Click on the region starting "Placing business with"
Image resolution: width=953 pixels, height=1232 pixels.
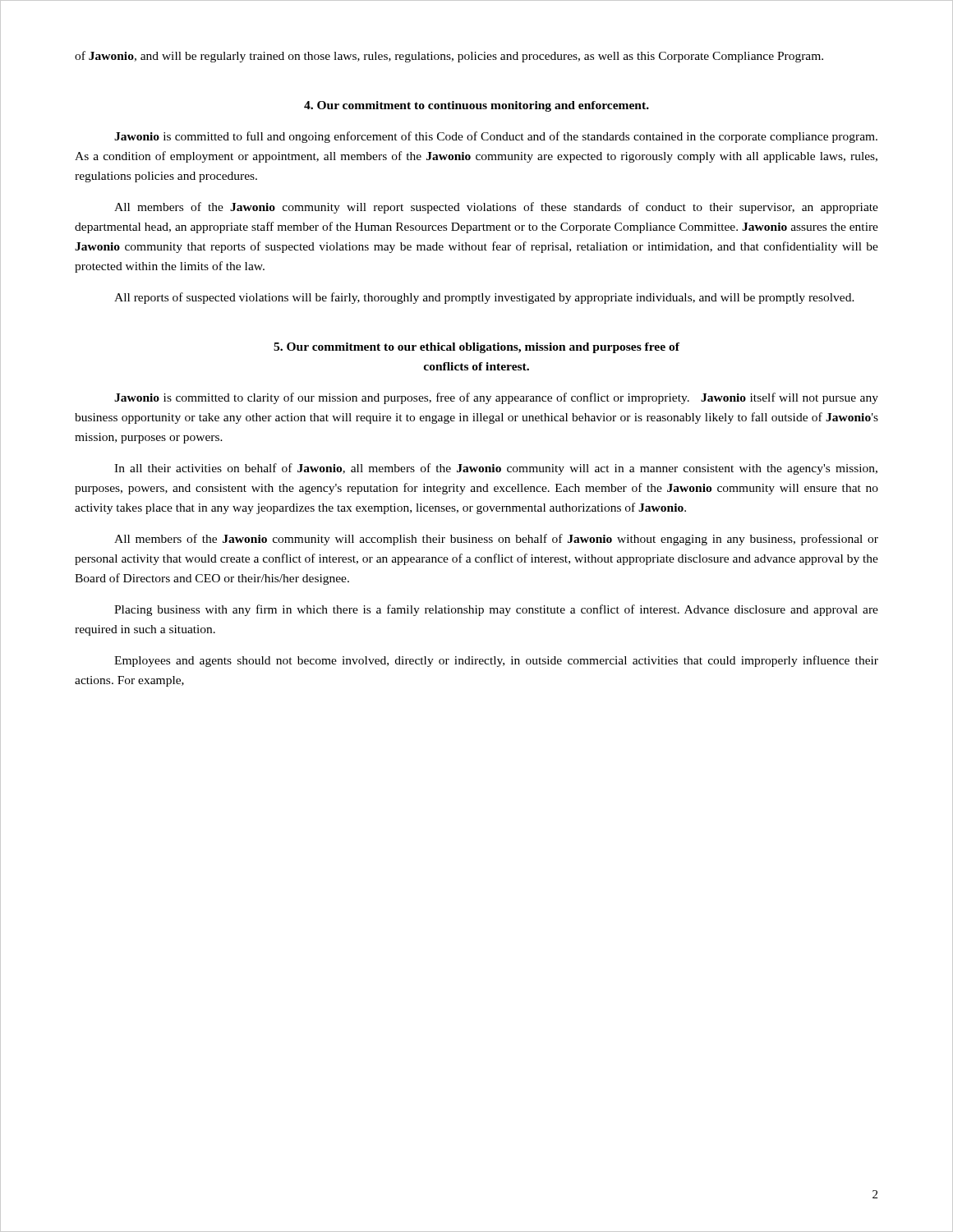pyautogui.click(x=476, y=619)
